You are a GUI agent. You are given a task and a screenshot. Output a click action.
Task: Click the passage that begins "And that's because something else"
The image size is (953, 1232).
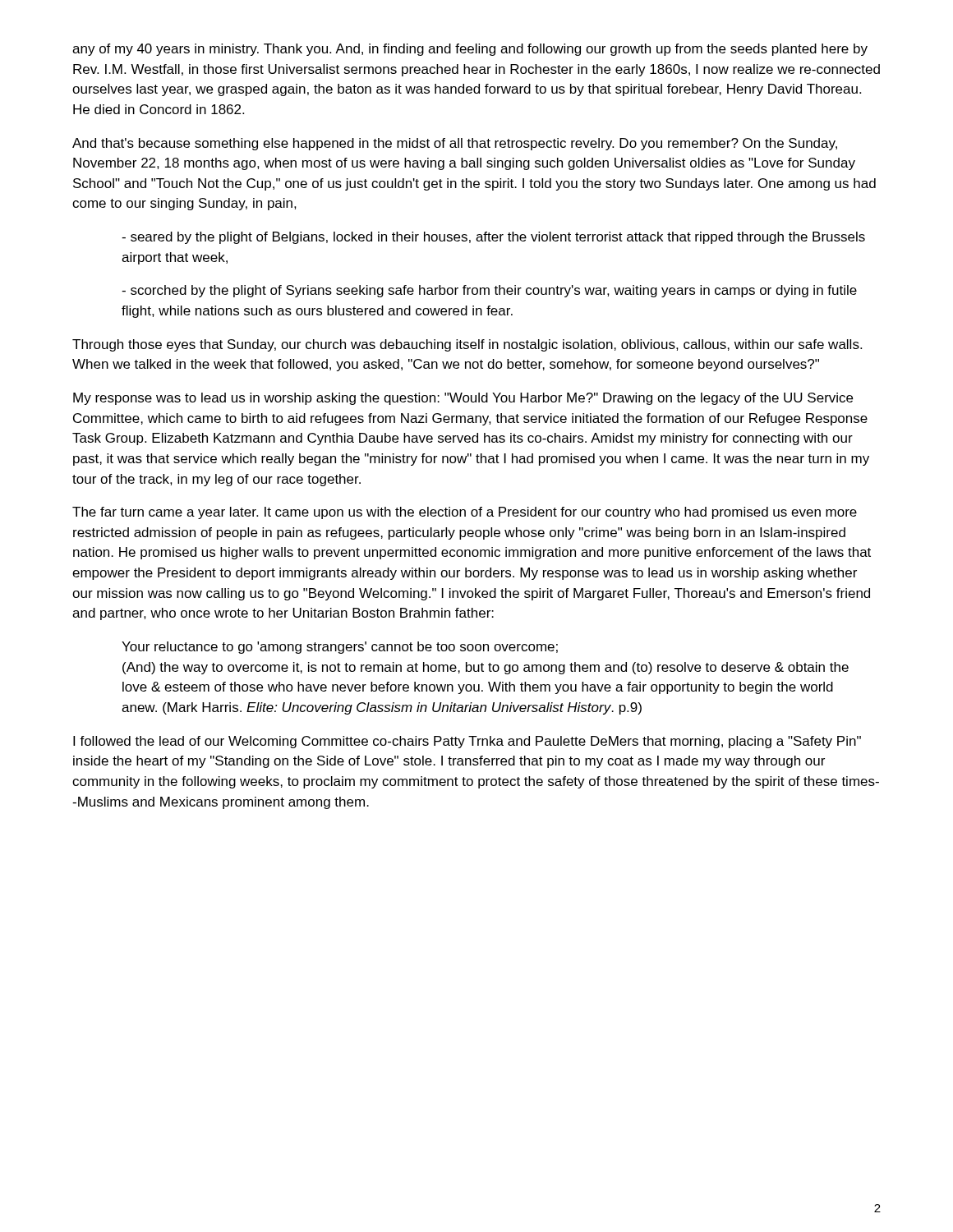pos(476,174)
